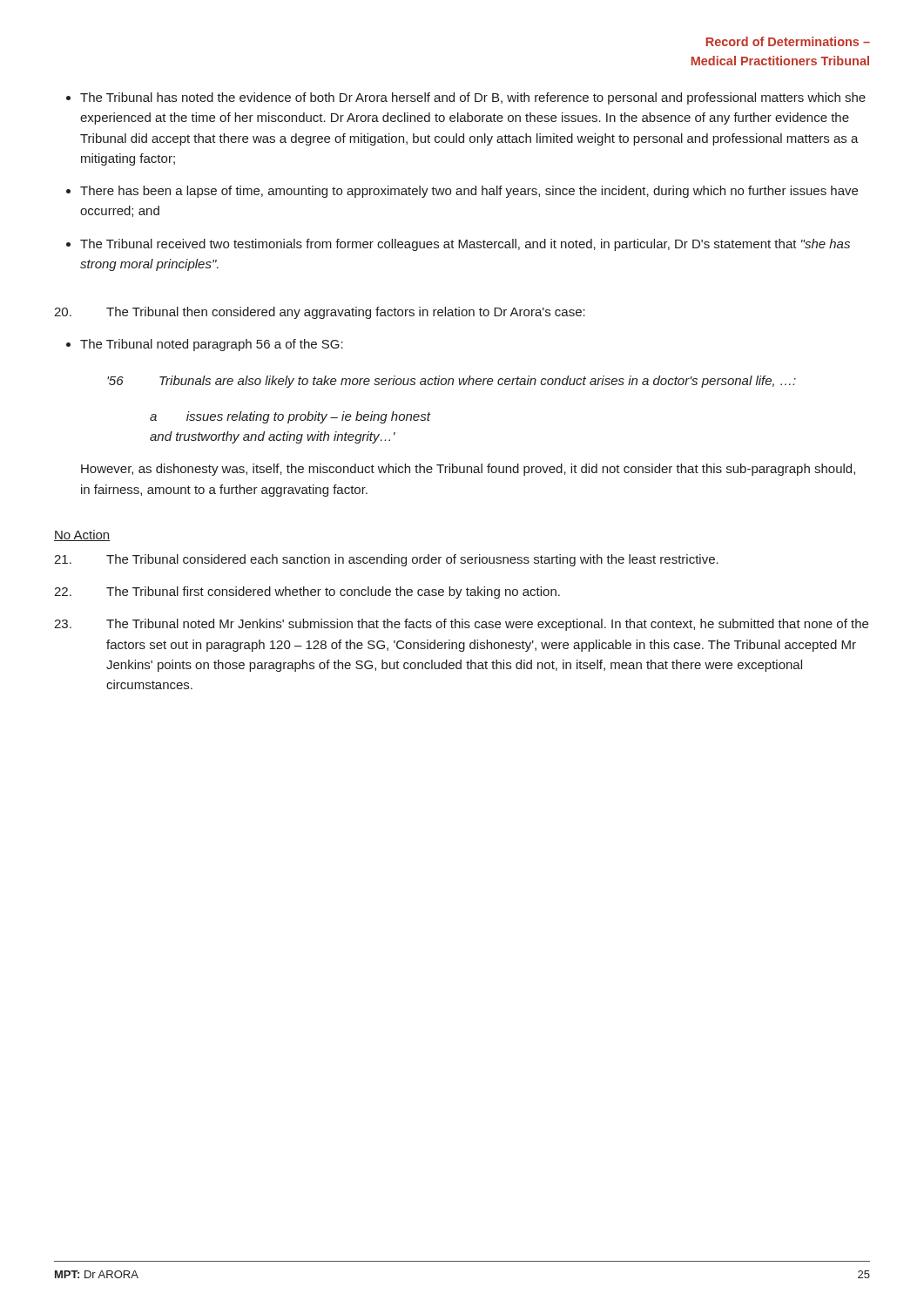
Task: Click the passage that begins "However, as dishonesty"
Action: click(x=468, y=479)
